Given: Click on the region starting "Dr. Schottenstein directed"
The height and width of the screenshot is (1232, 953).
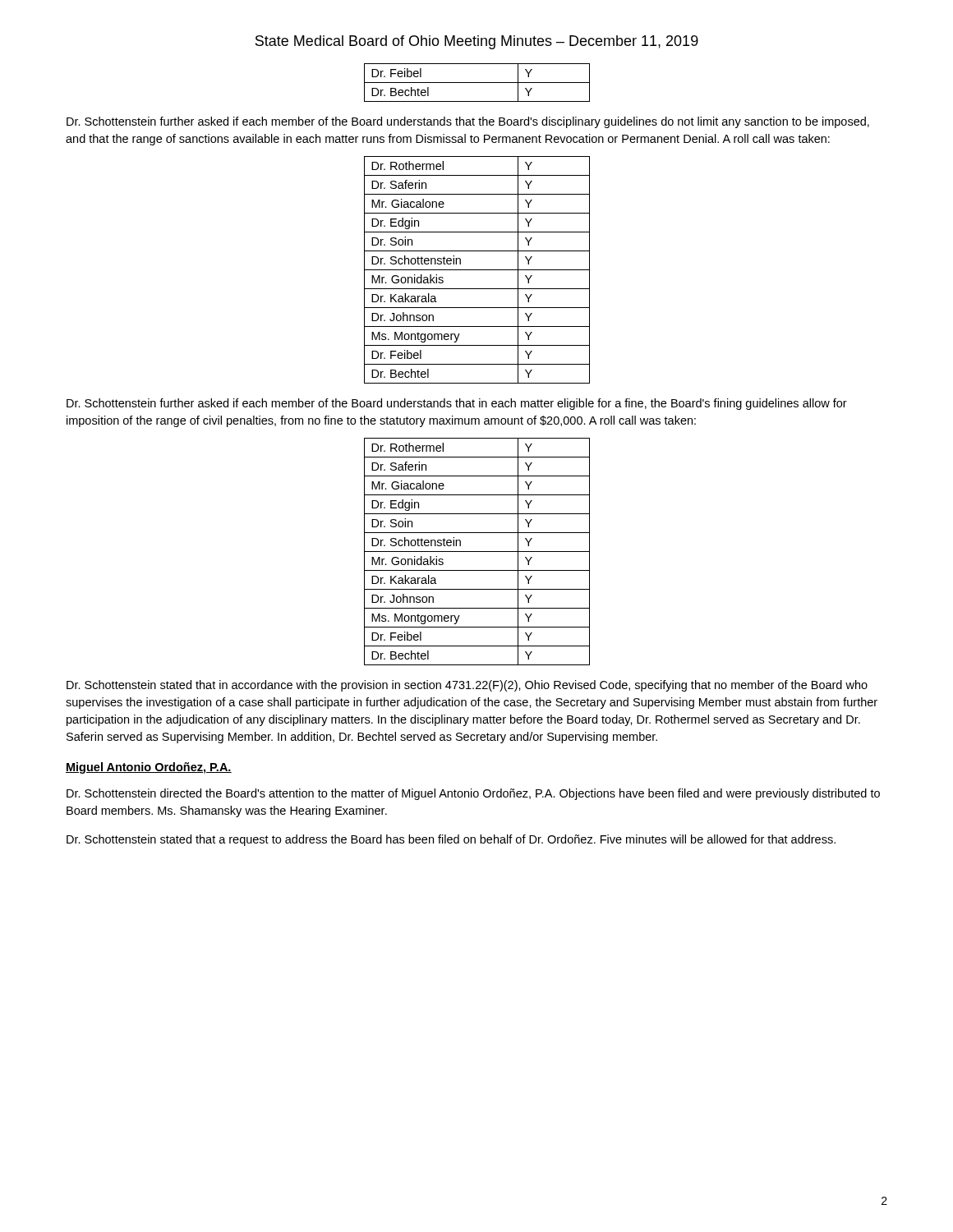Looking at the screenshot, I should [473, 802].
